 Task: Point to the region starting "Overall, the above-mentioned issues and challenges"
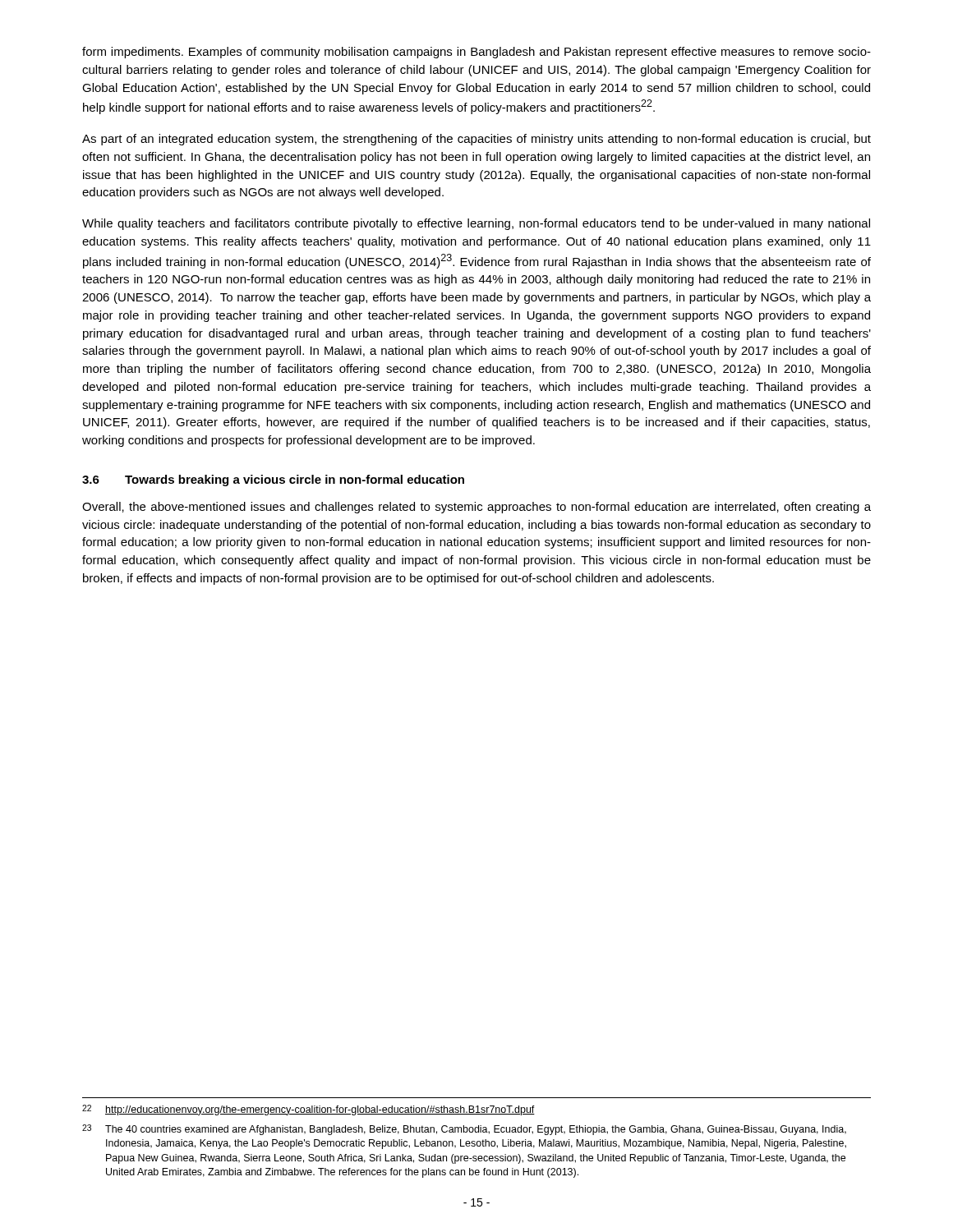476,542
